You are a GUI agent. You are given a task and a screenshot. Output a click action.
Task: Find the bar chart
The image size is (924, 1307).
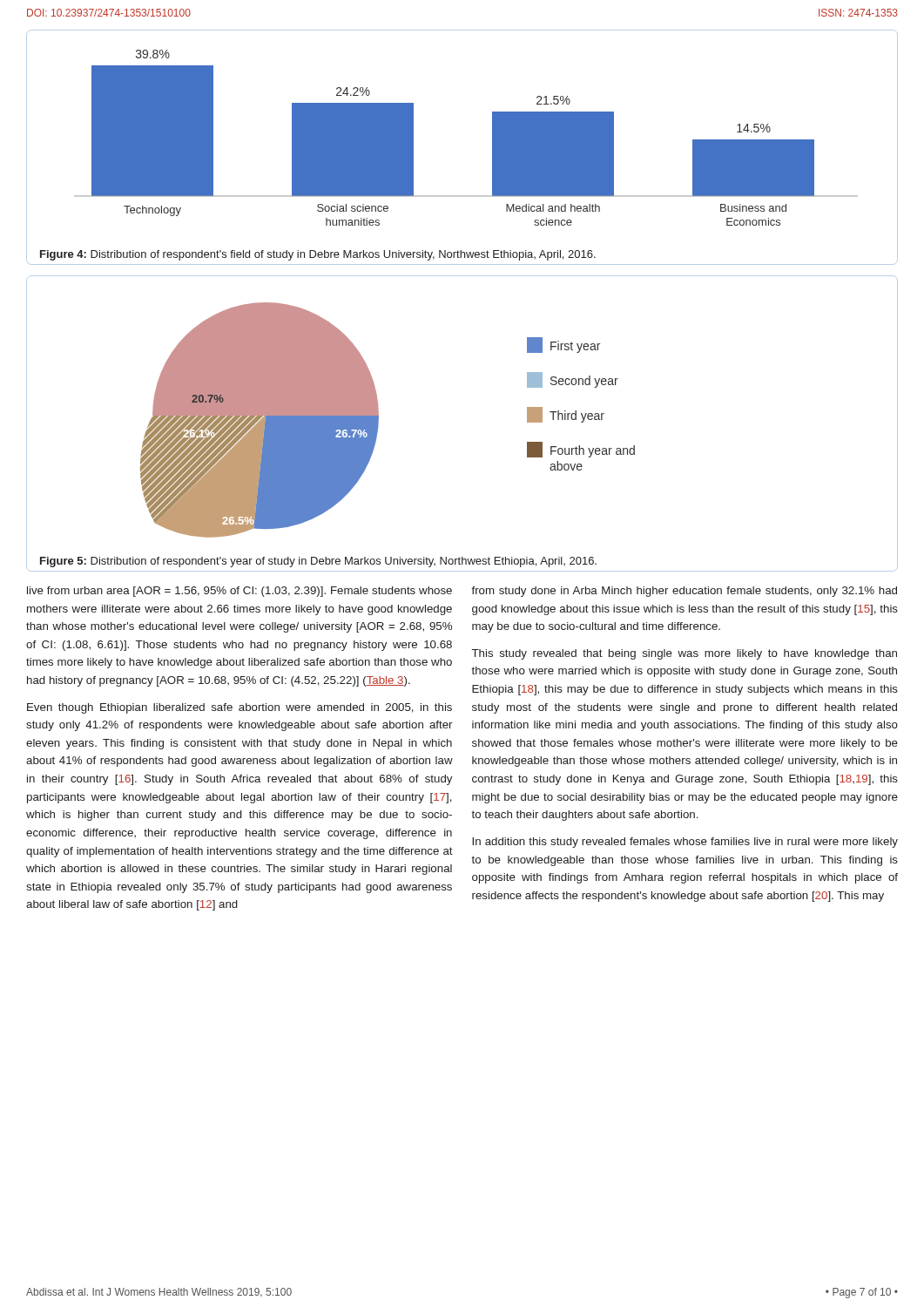pyautogui.click(x=462, y=147)
